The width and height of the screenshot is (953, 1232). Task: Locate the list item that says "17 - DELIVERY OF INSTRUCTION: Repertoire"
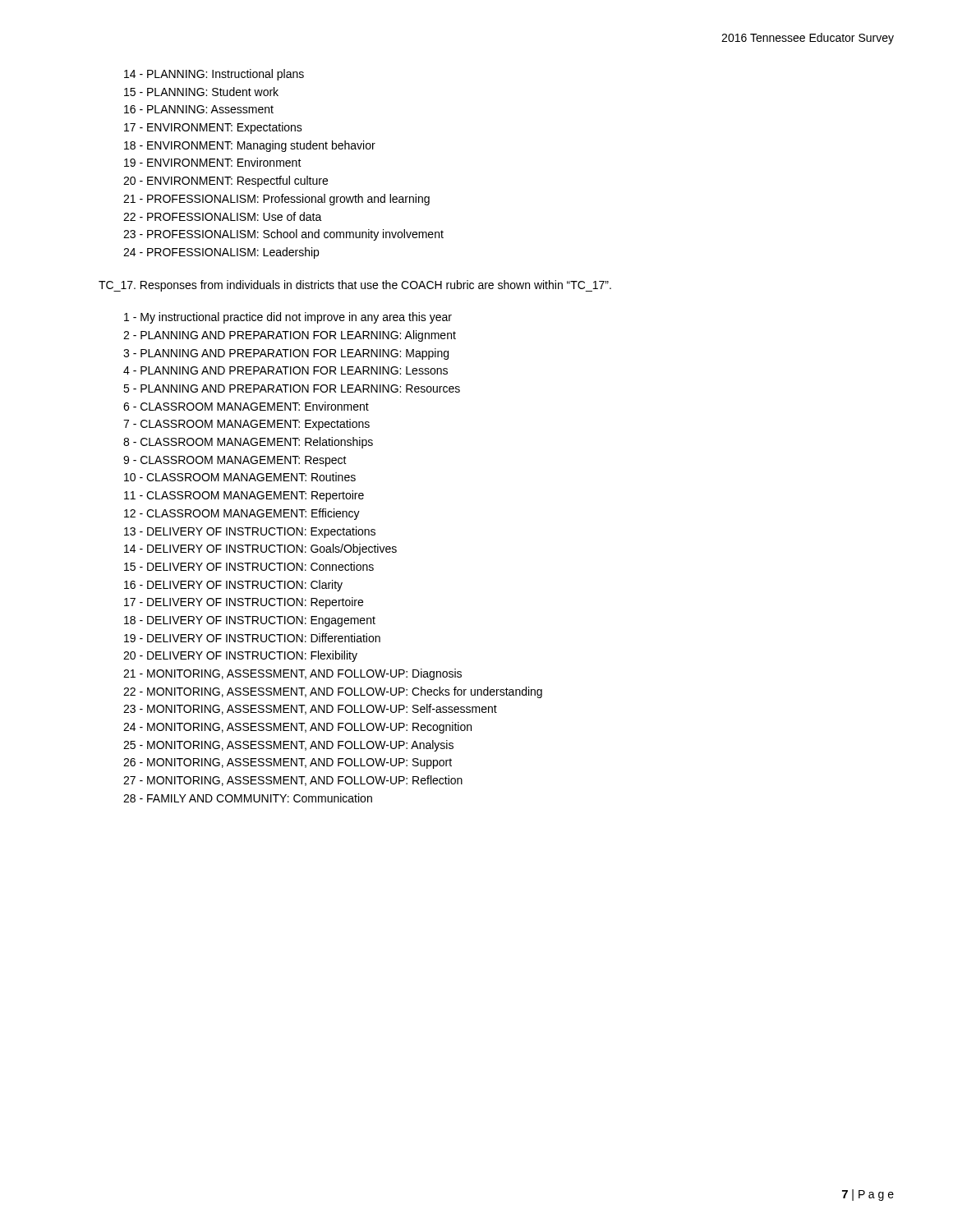[243, 602]
